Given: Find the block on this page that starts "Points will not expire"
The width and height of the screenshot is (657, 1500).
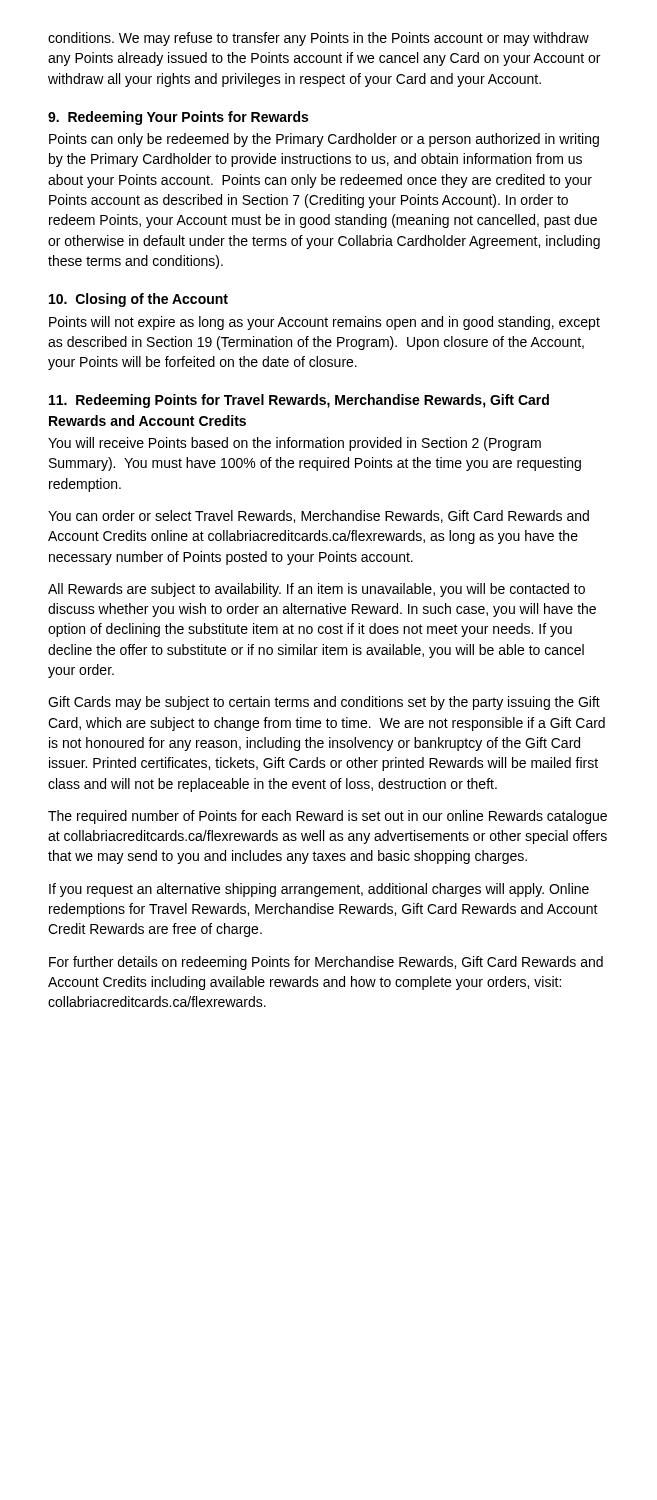Looking at the screenshot, I should tap(324, 342).
